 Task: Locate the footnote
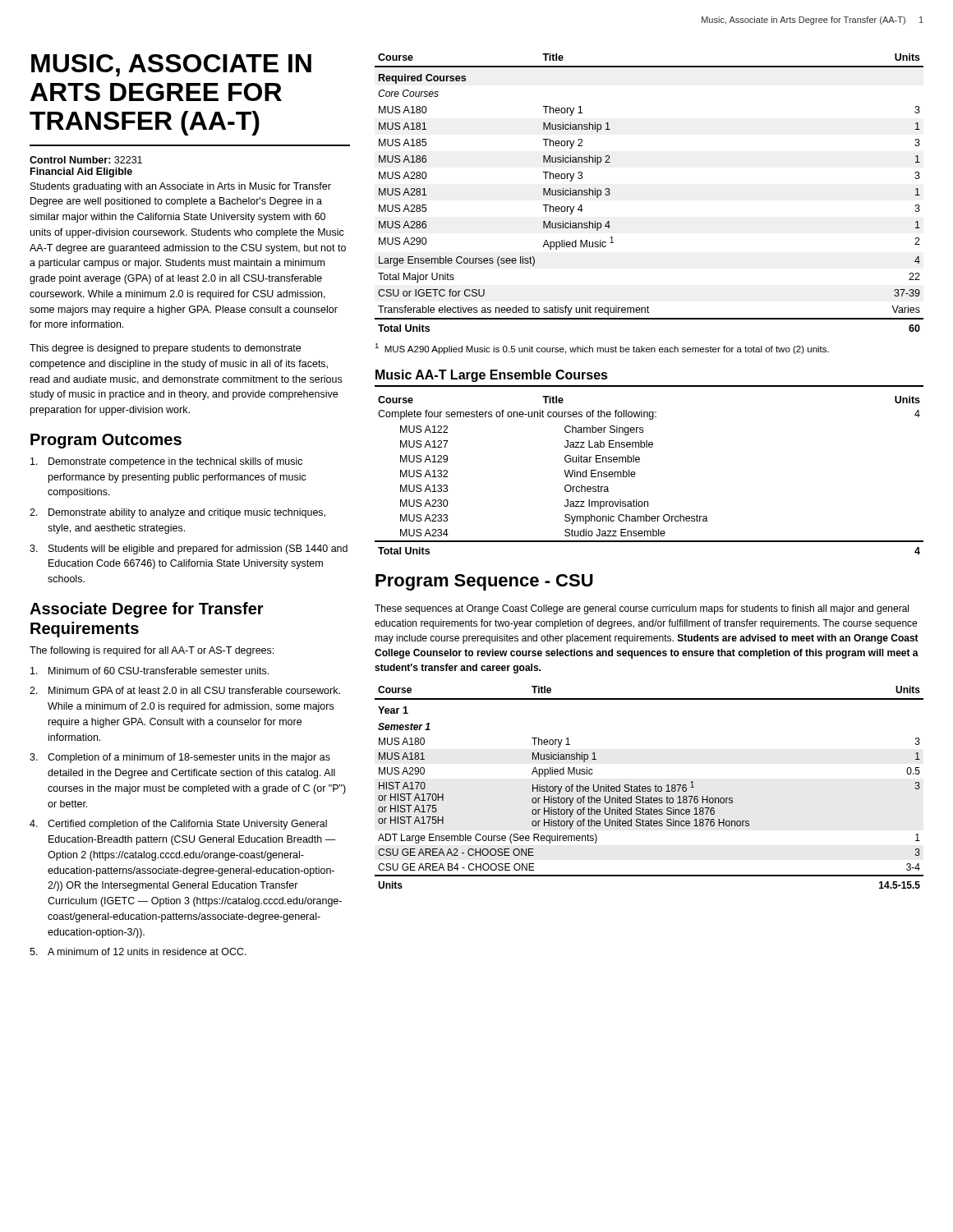[x=649, y=348]
